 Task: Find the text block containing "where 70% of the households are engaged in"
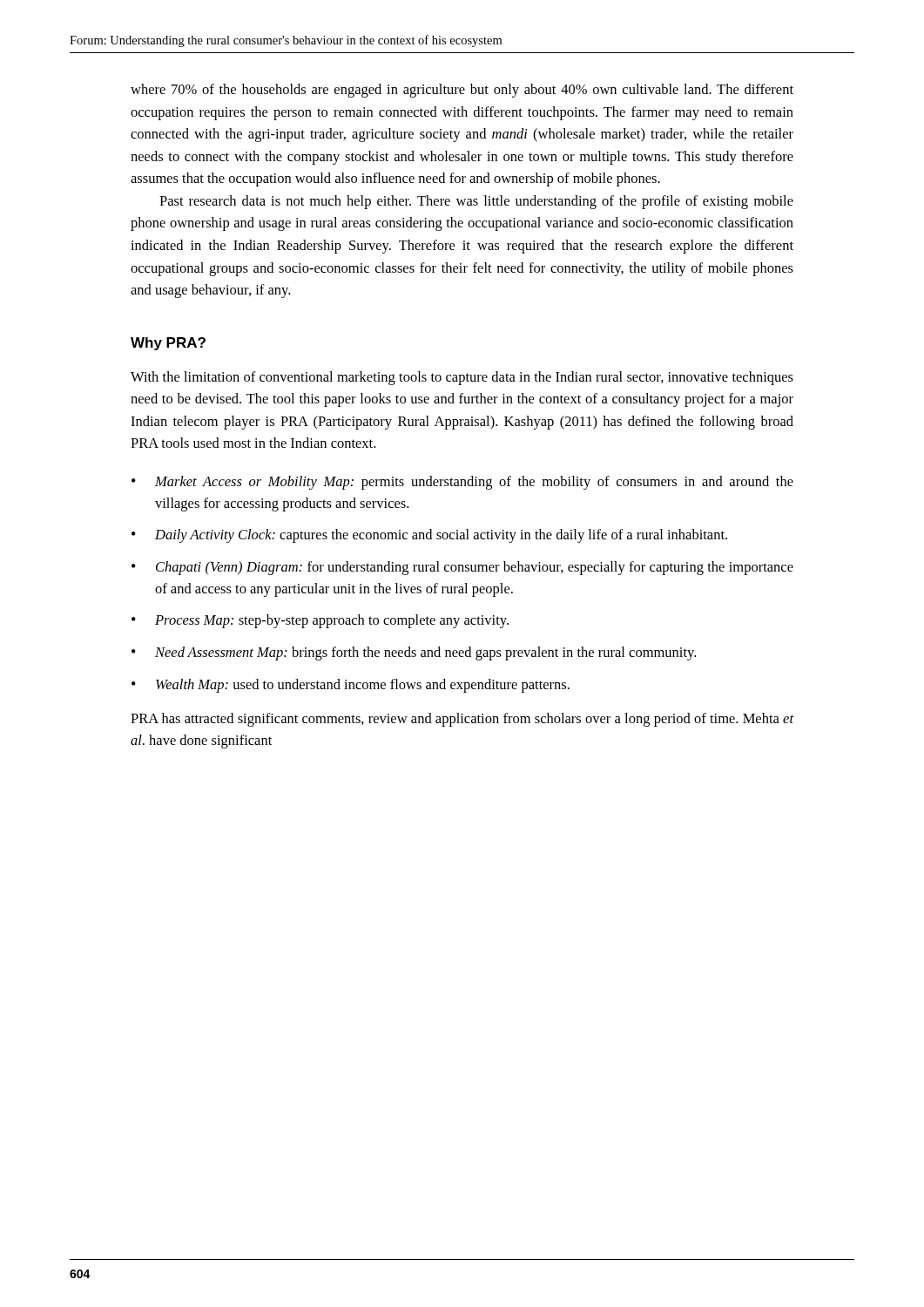(x=462, y=190)
